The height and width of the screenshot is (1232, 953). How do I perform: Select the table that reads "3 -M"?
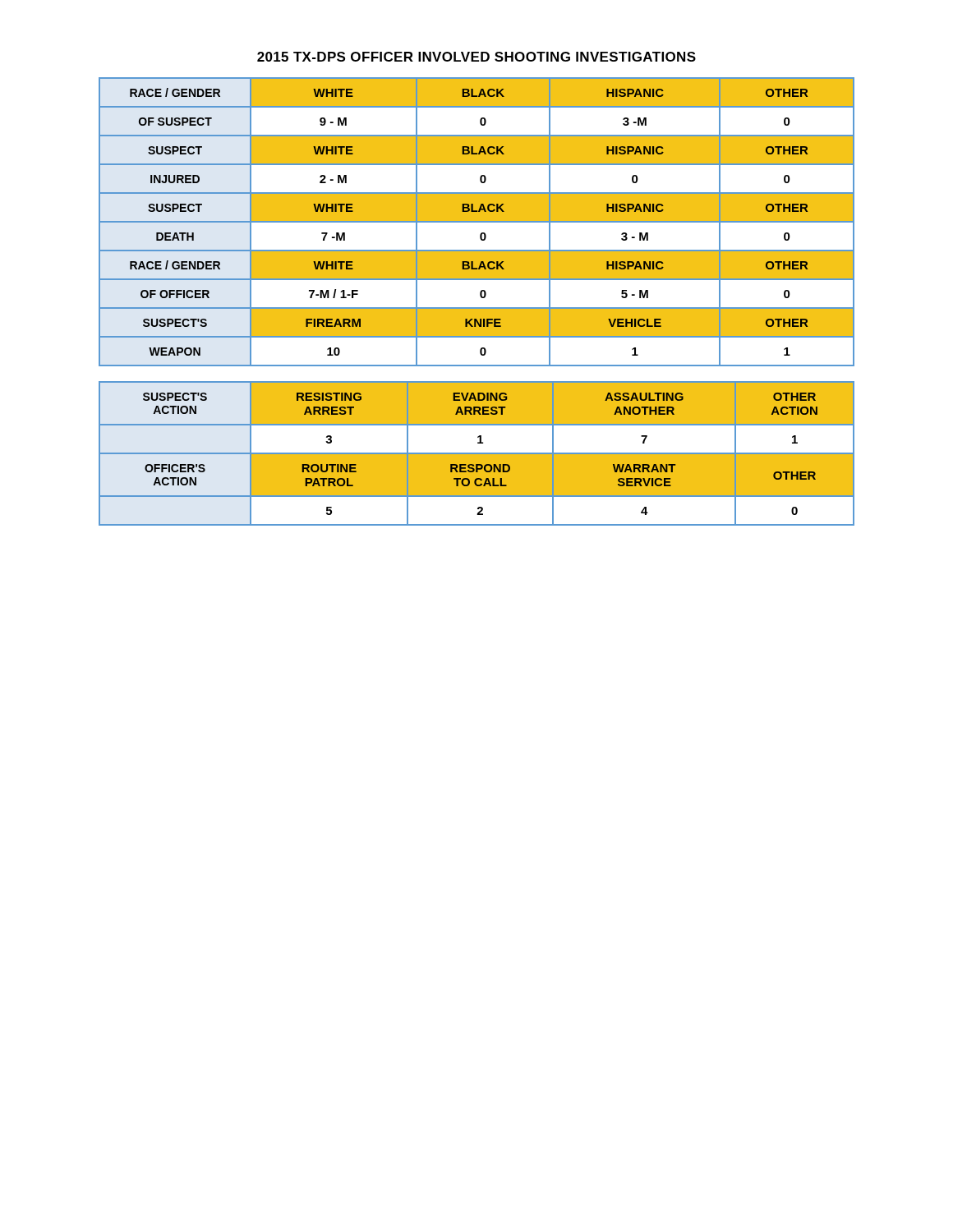(x=476, y=222)
